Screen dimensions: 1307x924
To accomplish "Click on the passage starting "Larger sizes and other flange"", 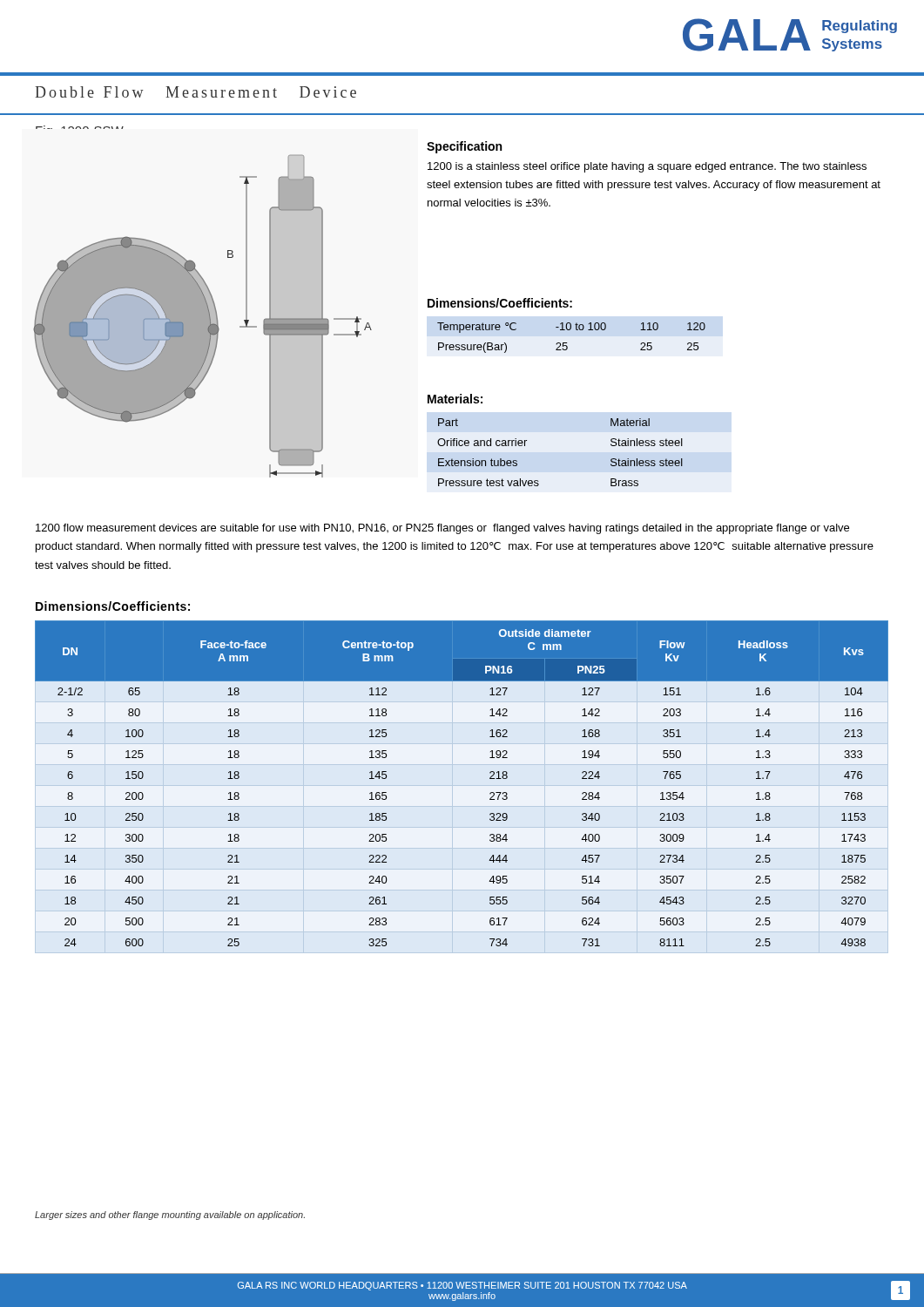I will 170,1215.
